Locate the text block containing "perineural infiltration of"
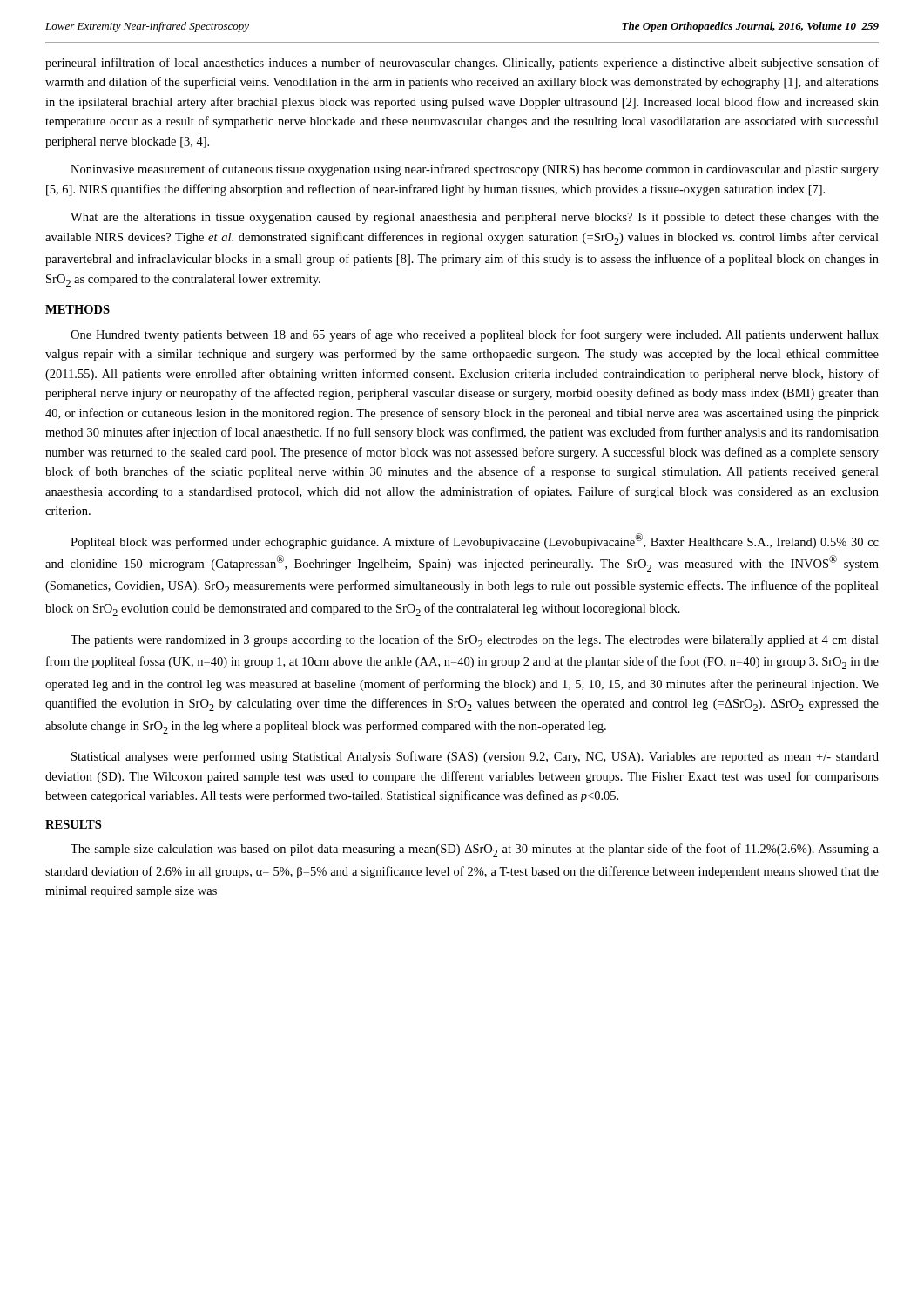This screenshot has width=924, height=1307. (x=462, y=102)
